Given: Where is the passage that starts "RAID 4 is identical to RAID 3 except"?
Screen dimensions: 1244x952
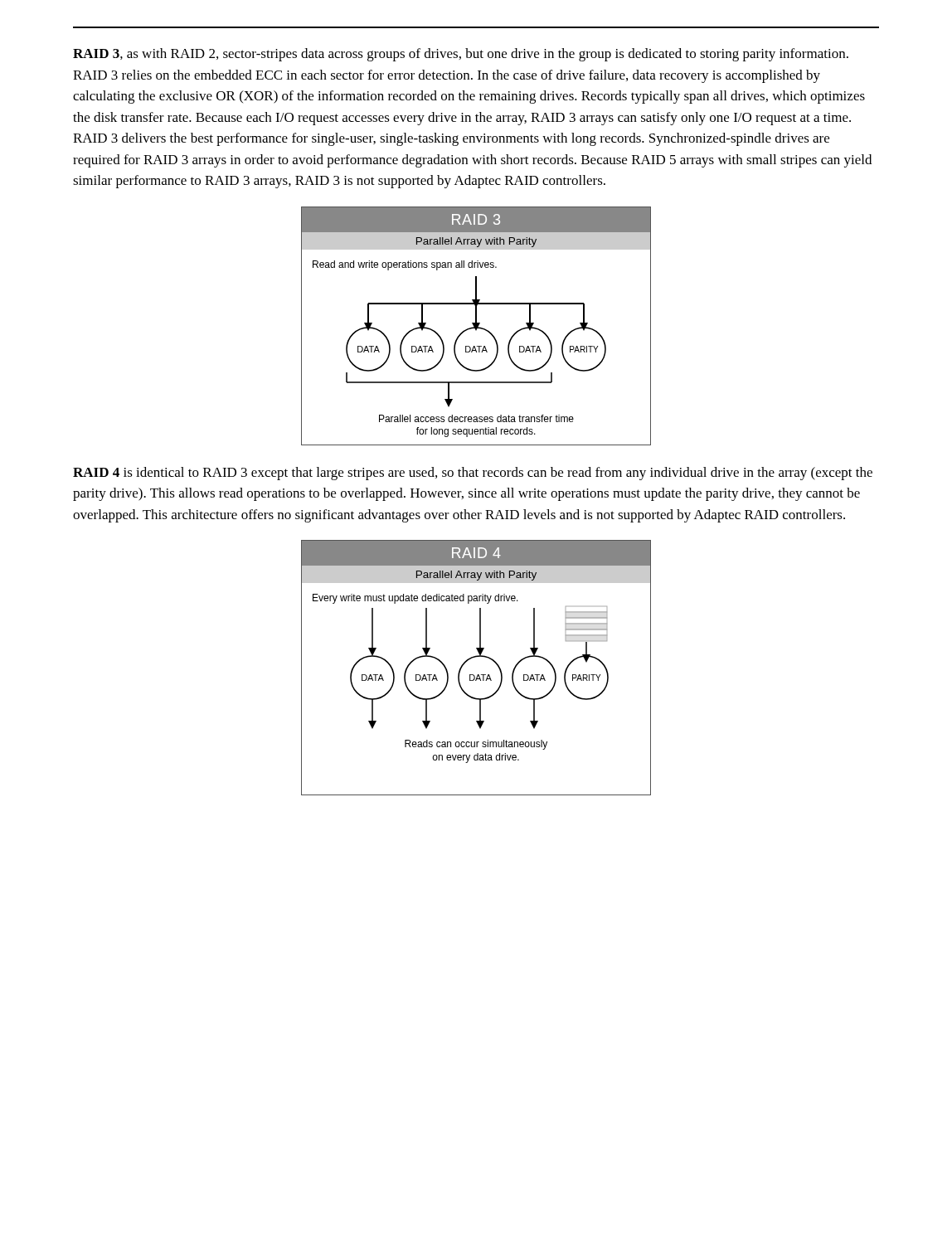Looking at the screenshot, I should pyautogui.click(x=473, y=493).
